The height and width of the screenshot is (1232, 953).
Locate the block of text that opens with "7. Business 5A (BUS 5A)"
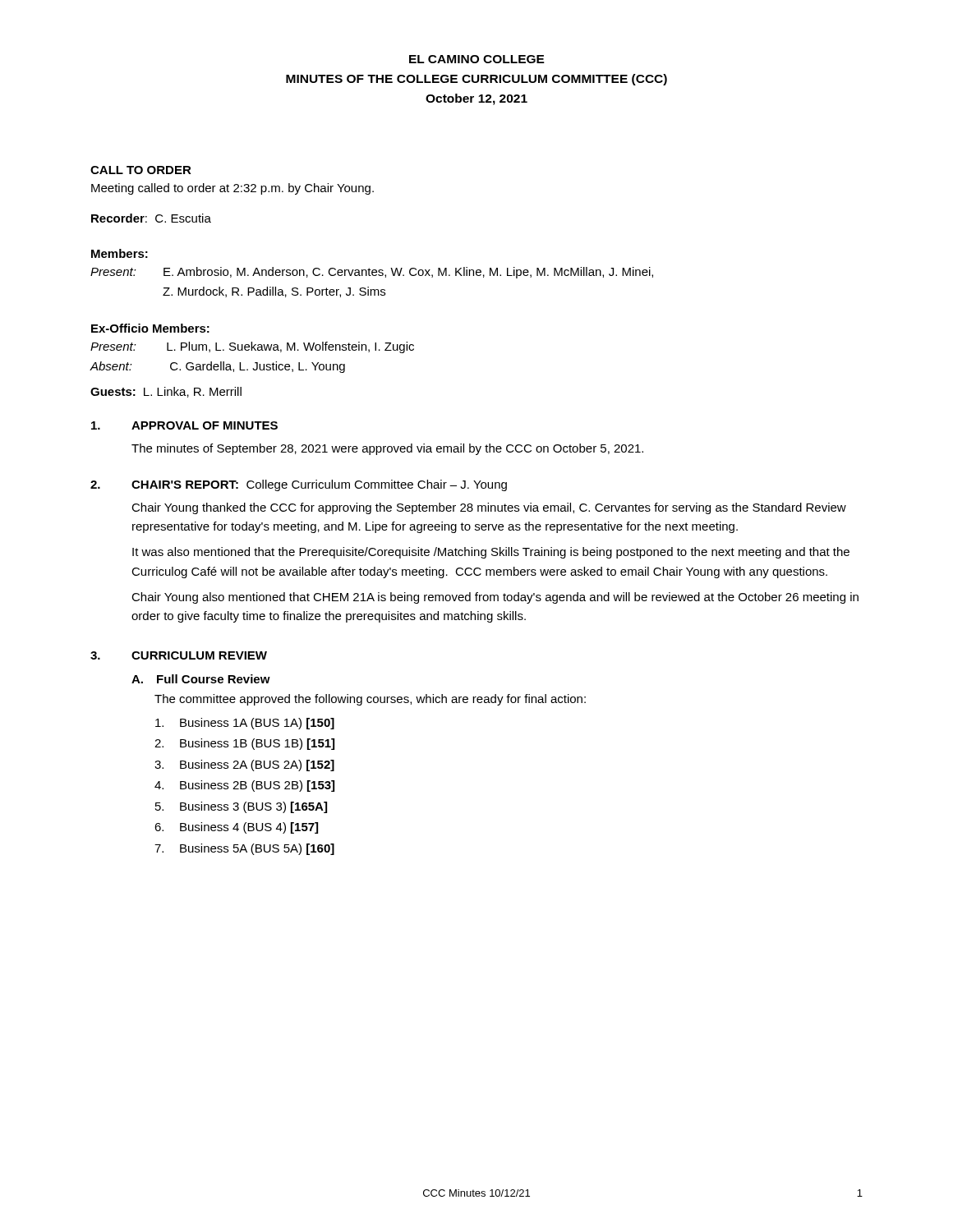click(x=244, y=849)
